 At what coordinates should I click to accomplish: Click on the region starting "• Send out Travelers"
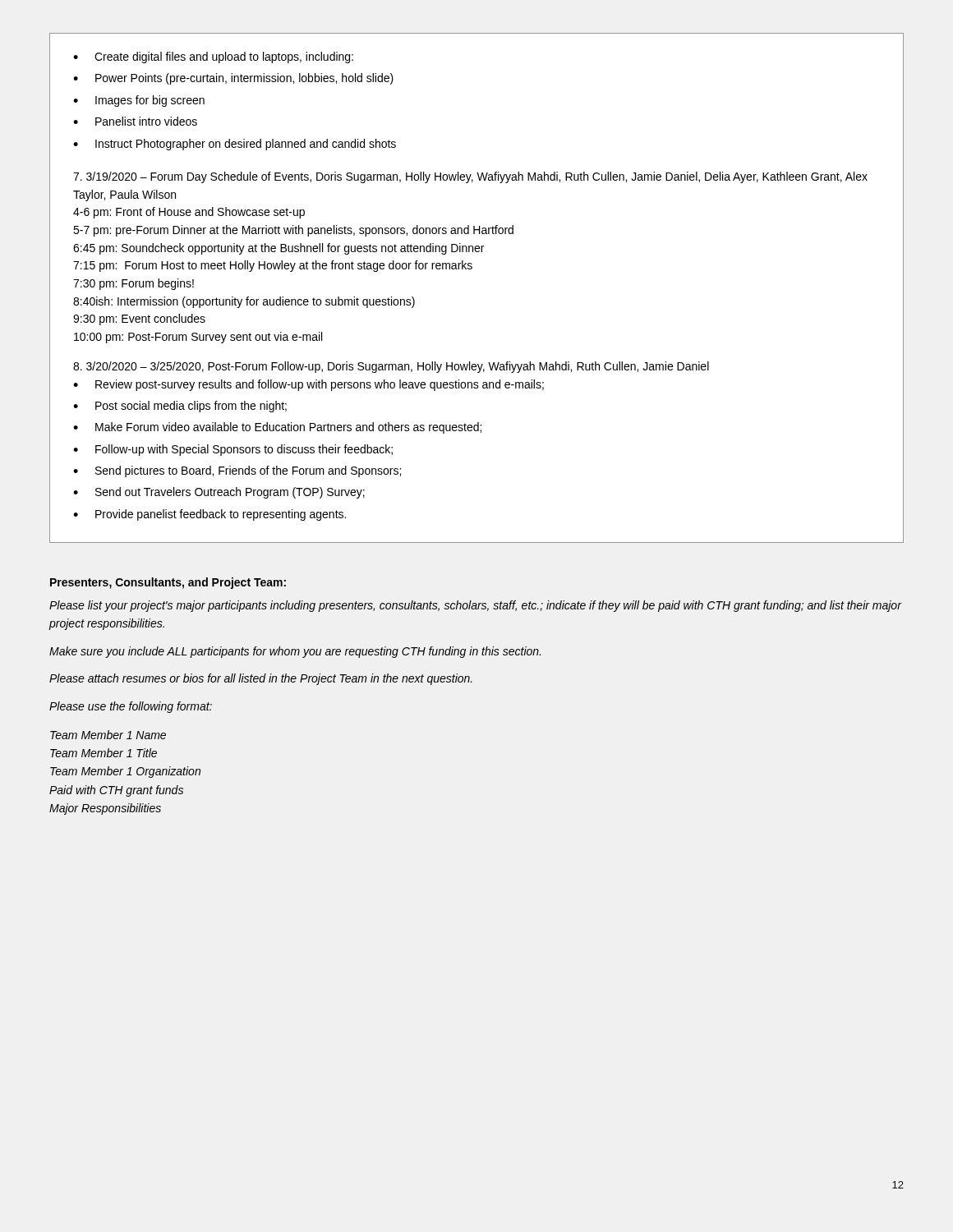pos(219,493)
